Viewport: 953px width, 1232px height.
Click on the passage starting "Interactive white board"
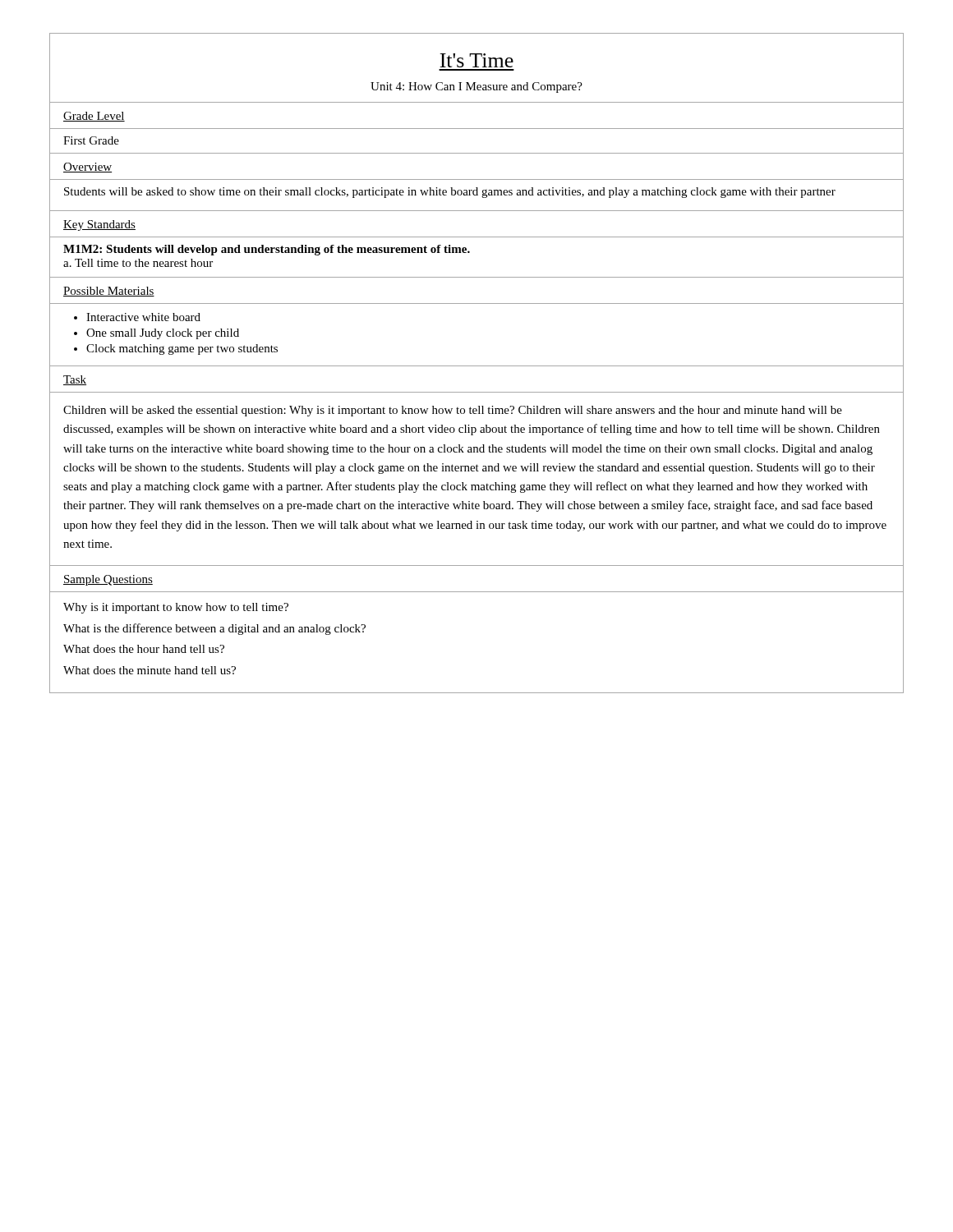click(x=143, y=317)
